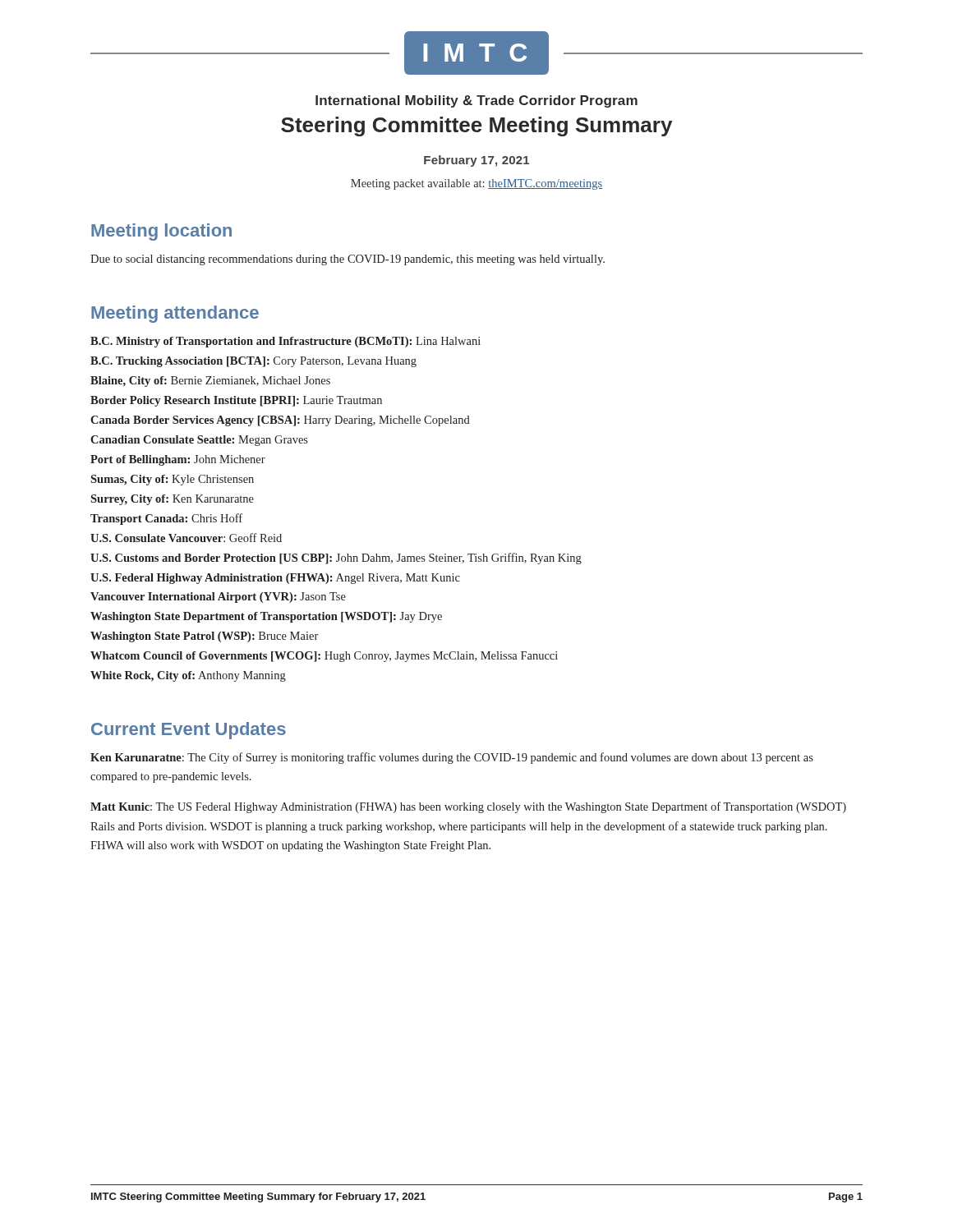Find the section header that says "Current Event Updates"

click(188, 729)
